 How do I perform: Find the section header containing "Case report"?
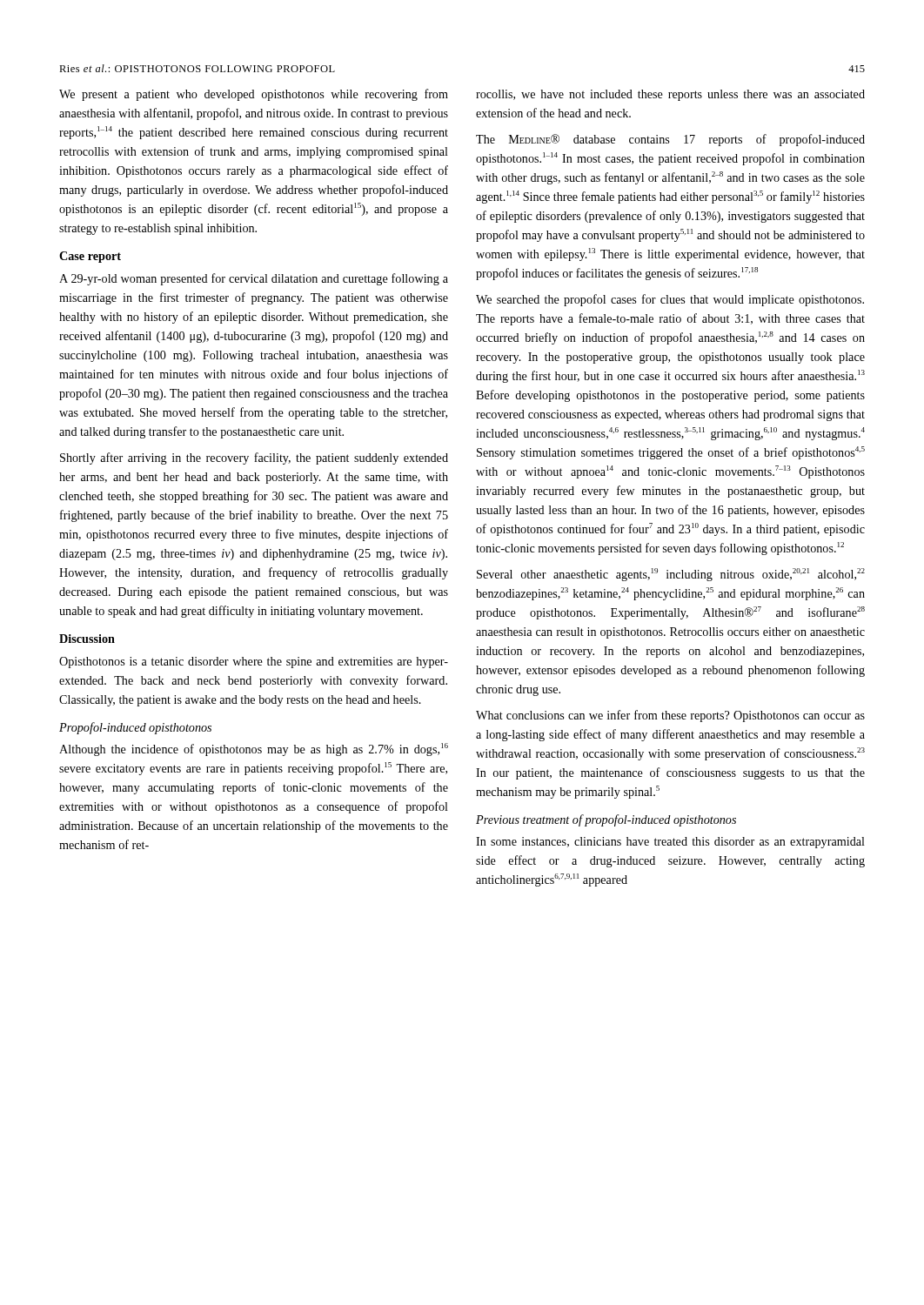click(x=90, y=256)
